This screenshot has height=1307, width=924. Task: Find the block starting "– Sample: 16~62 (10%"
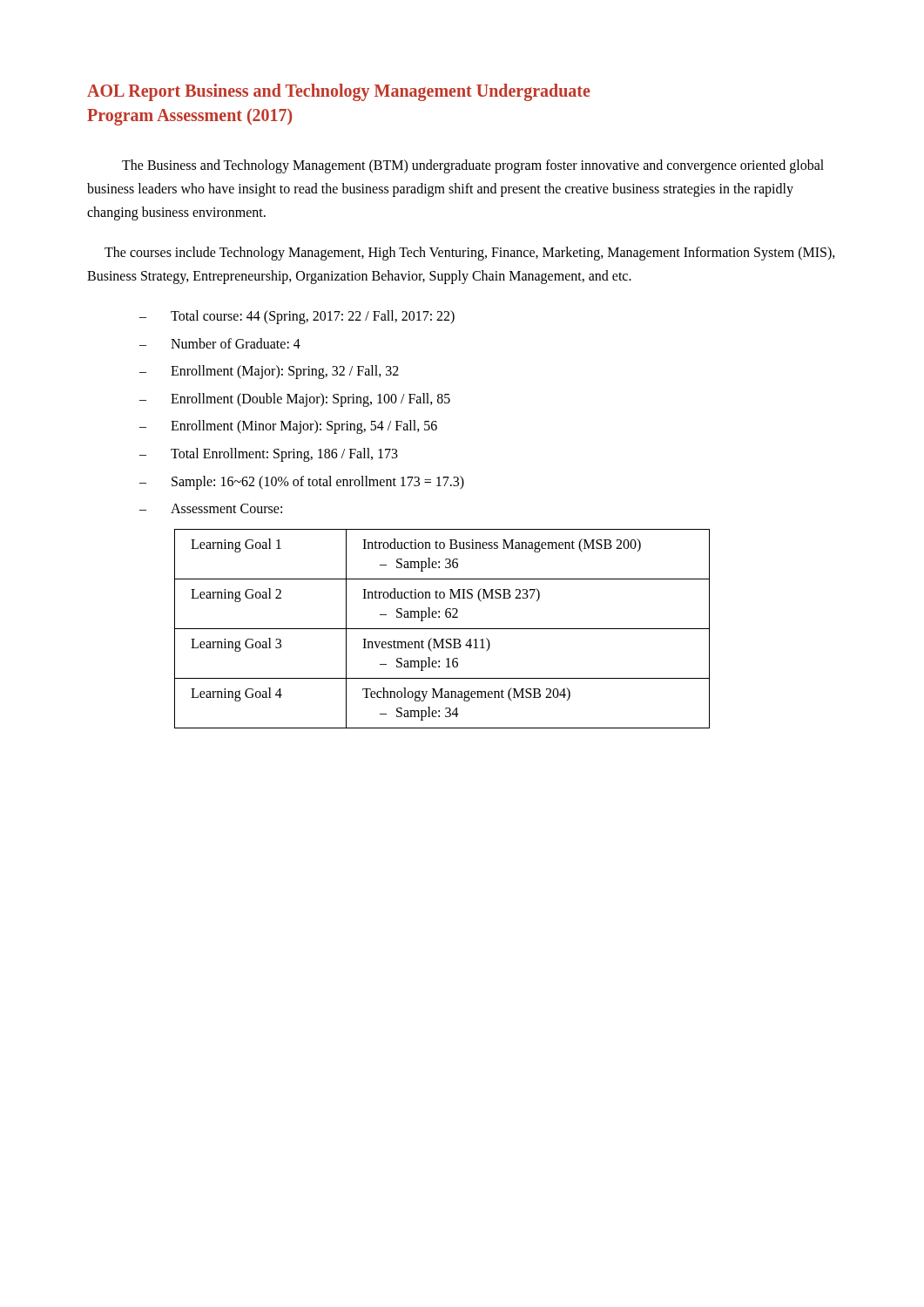point(302,481)
